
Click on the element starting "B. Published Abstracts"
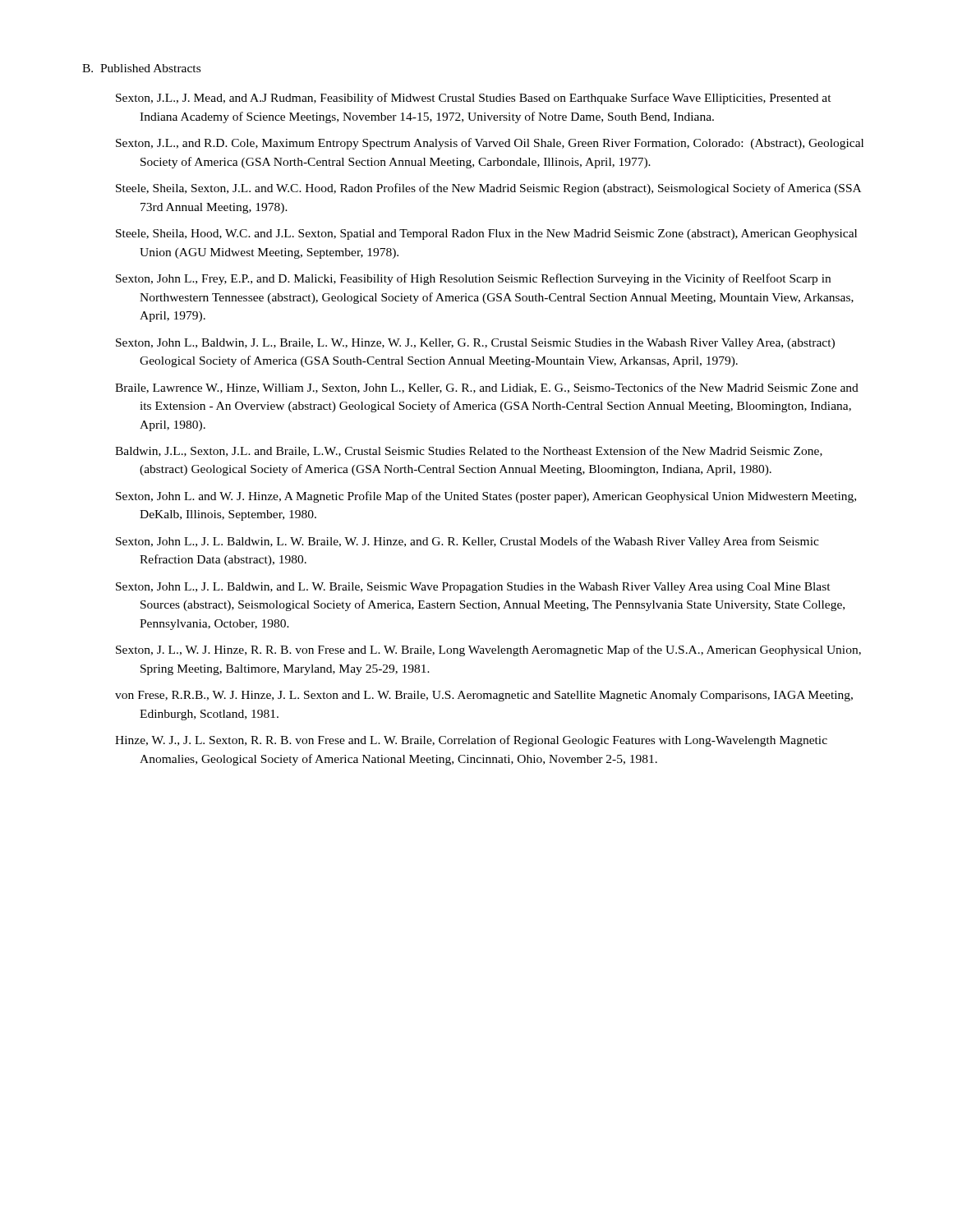142,68
